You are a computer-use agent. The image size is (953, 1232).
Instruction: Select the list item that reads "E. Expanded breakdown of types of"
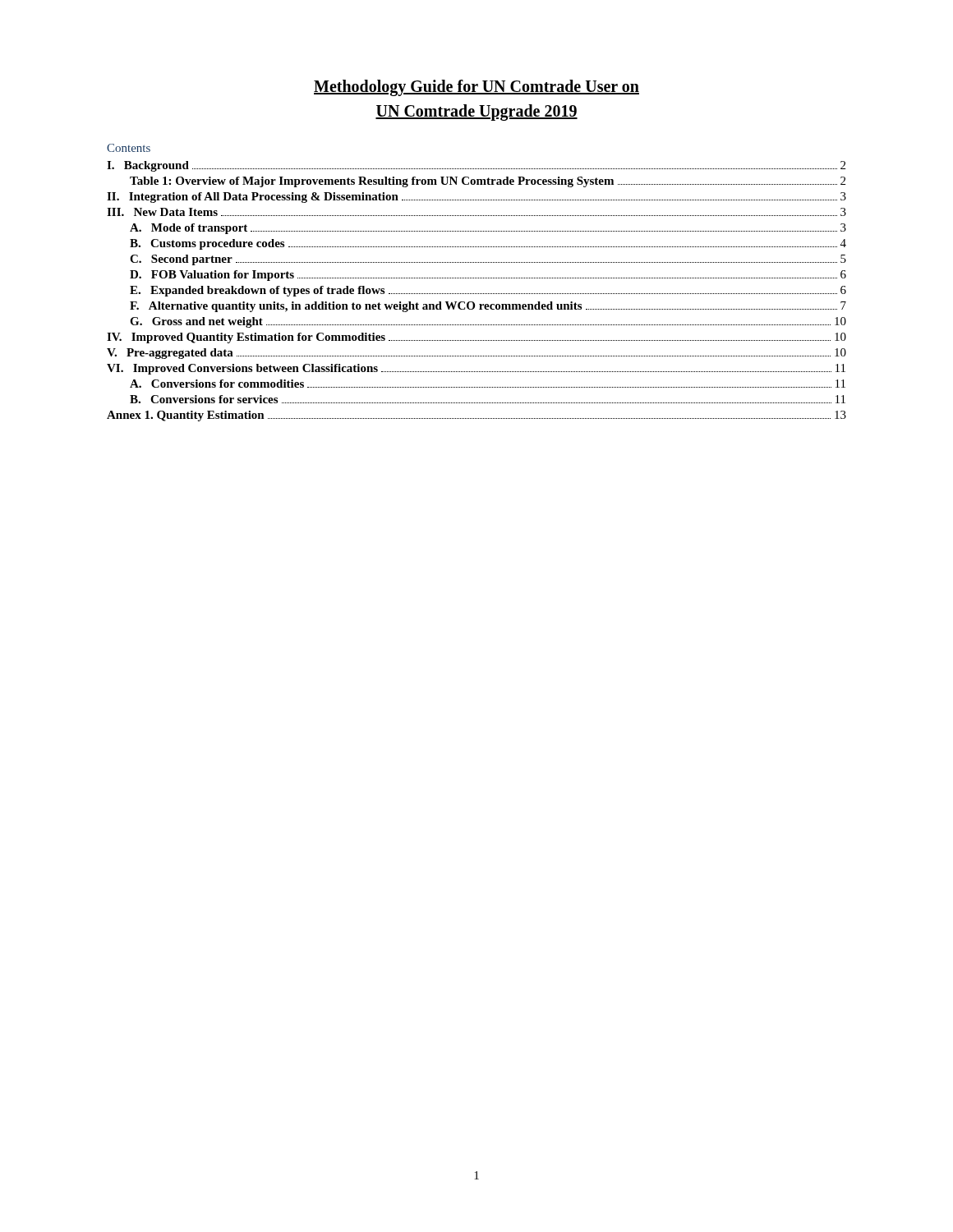488,290
